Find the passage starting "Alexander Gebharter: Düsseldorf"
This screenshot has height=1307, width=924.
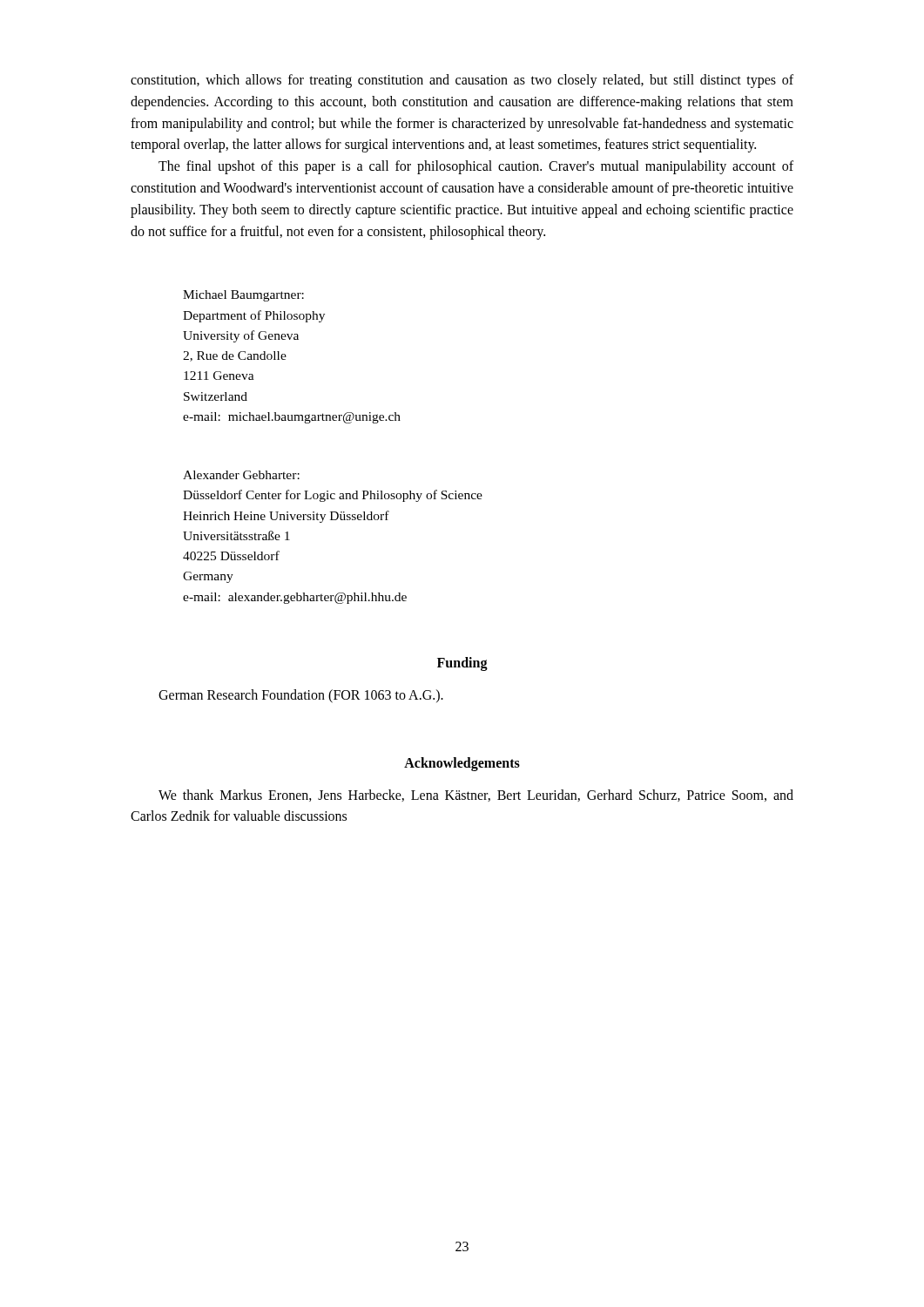[241, 475]
